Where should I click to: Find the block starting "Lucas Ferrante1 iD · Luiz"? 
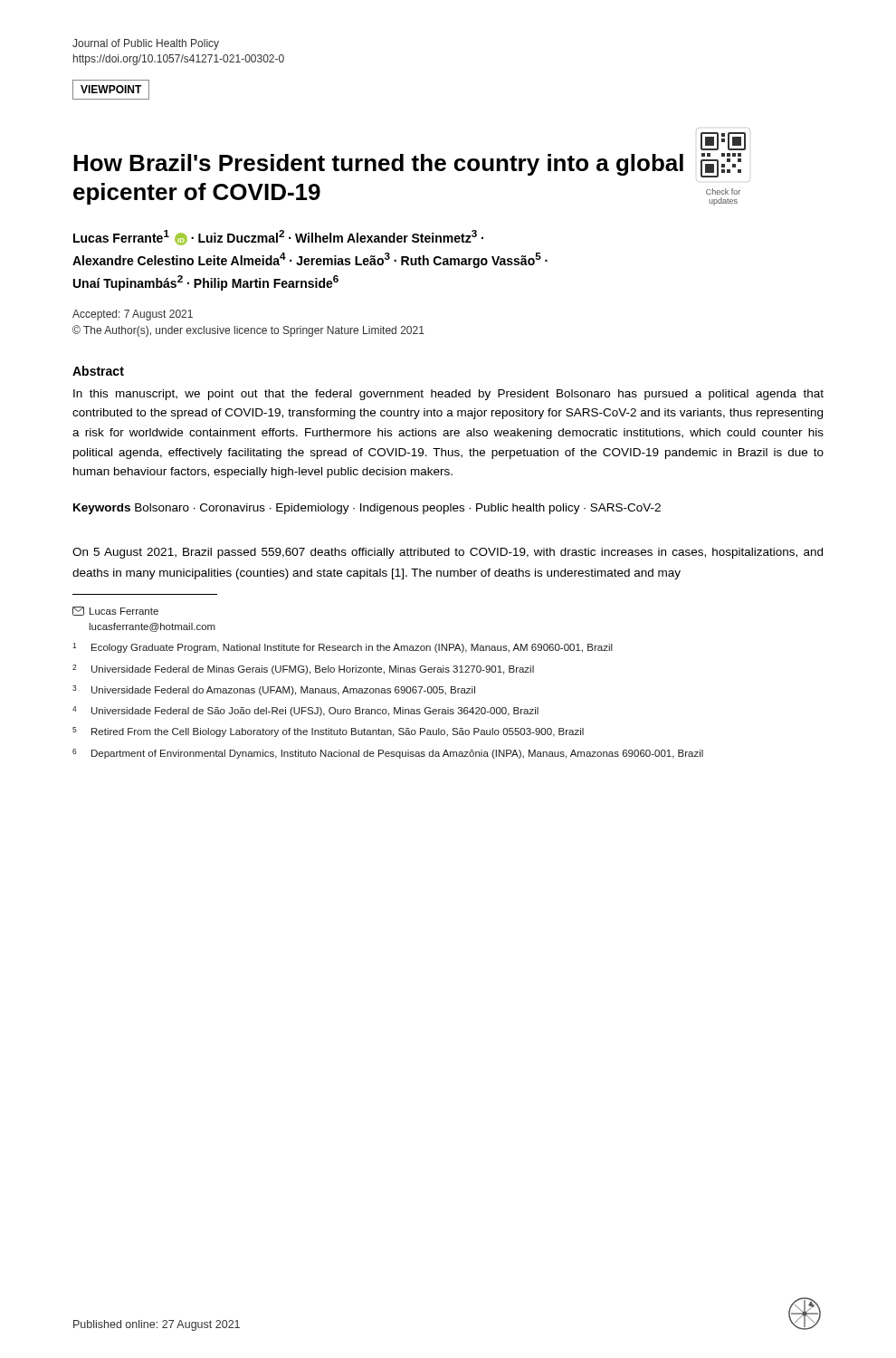point(310,258)
